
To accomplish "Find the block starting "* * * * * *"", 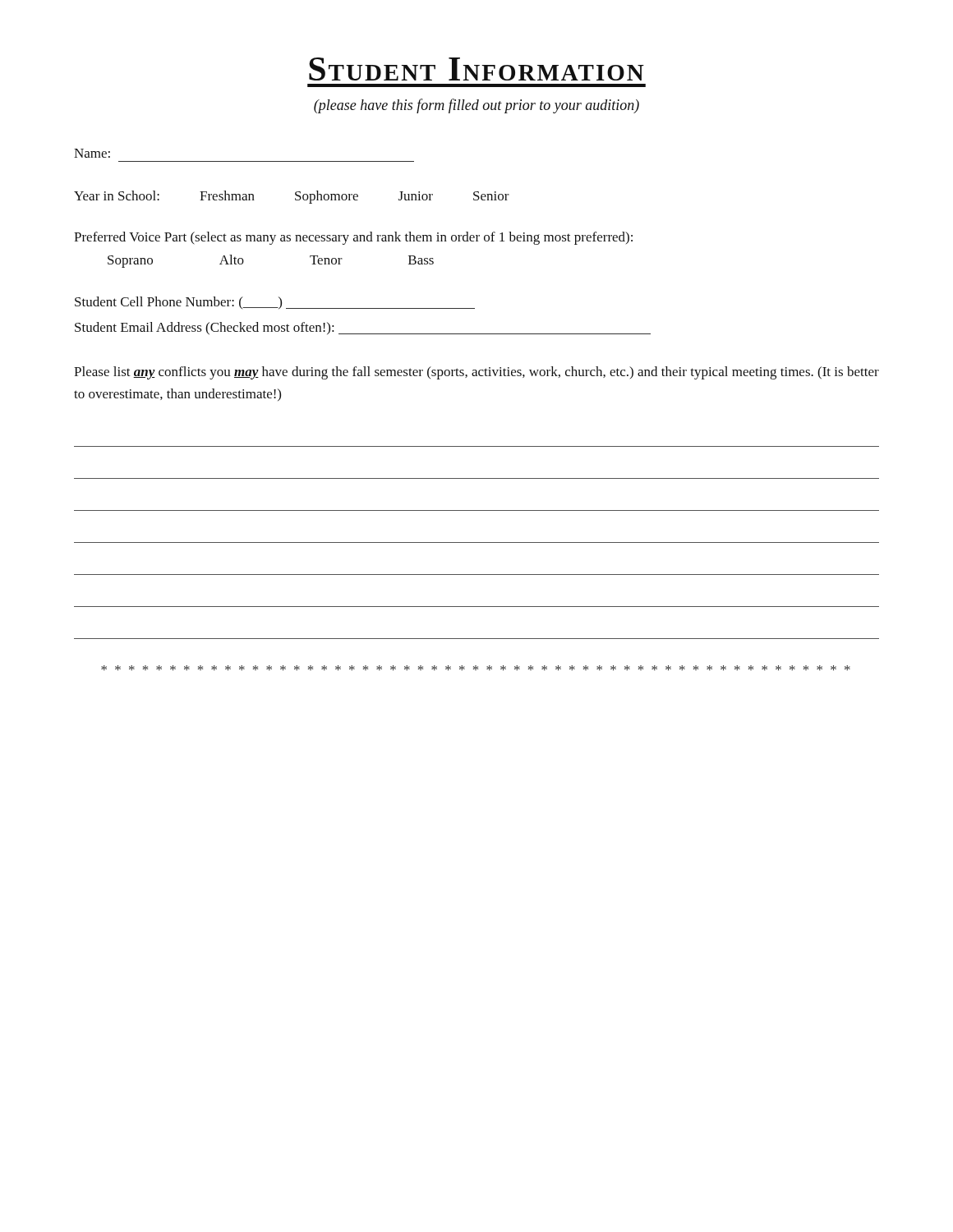I will point(476,670).
